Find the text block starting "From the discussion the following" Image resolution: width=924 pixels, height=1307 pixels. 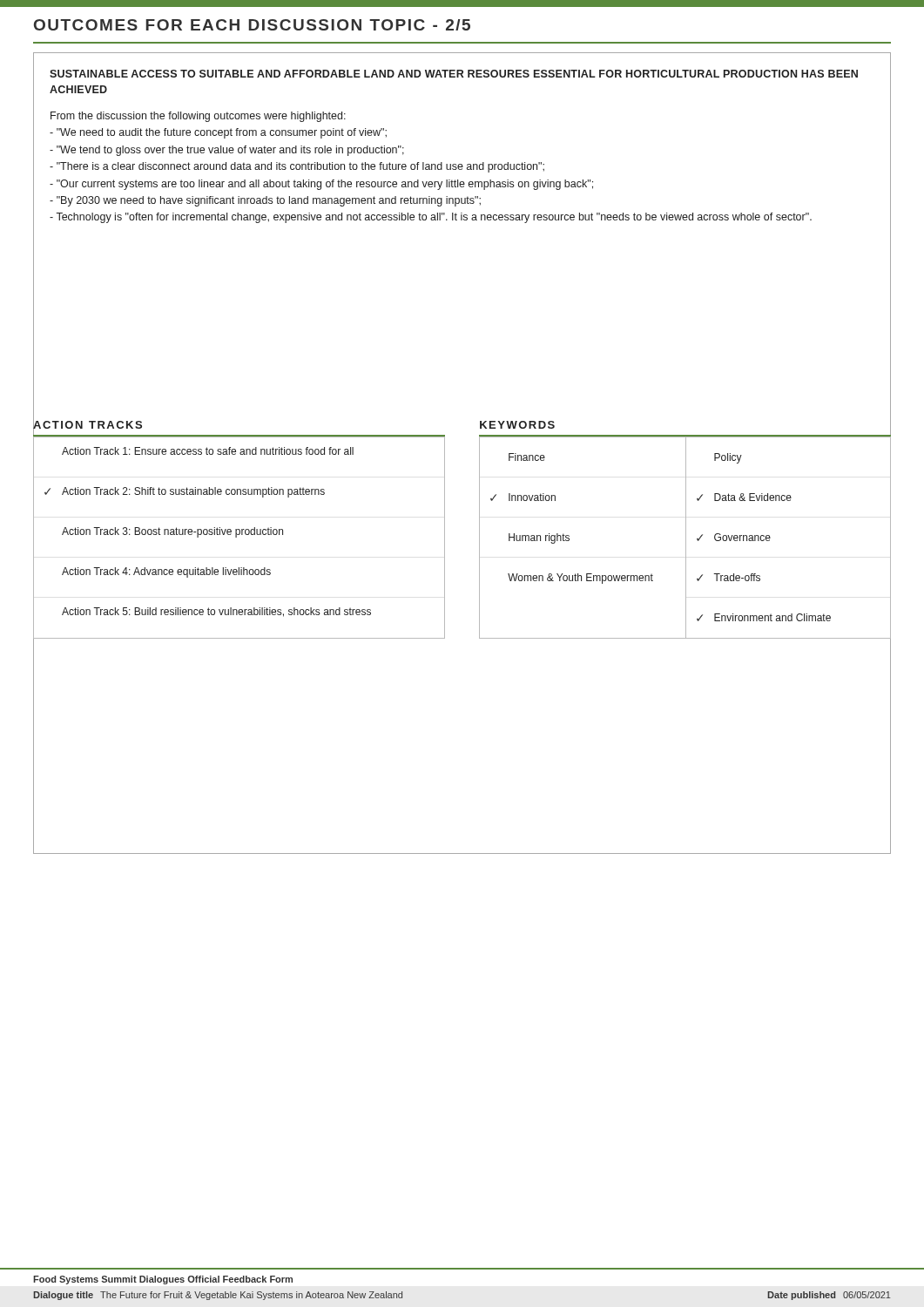[431, 167]
